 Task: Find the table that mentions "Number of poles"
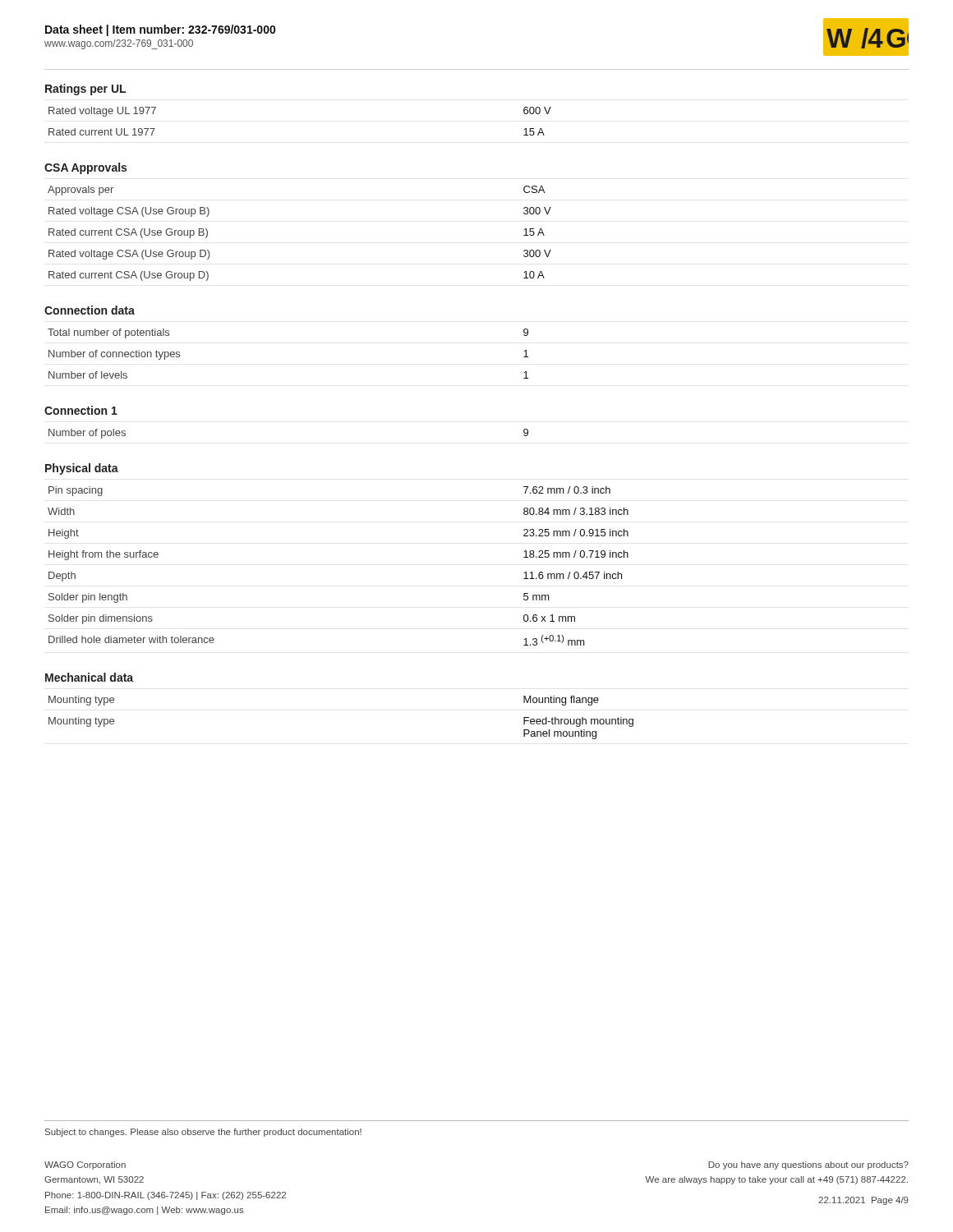476,432
